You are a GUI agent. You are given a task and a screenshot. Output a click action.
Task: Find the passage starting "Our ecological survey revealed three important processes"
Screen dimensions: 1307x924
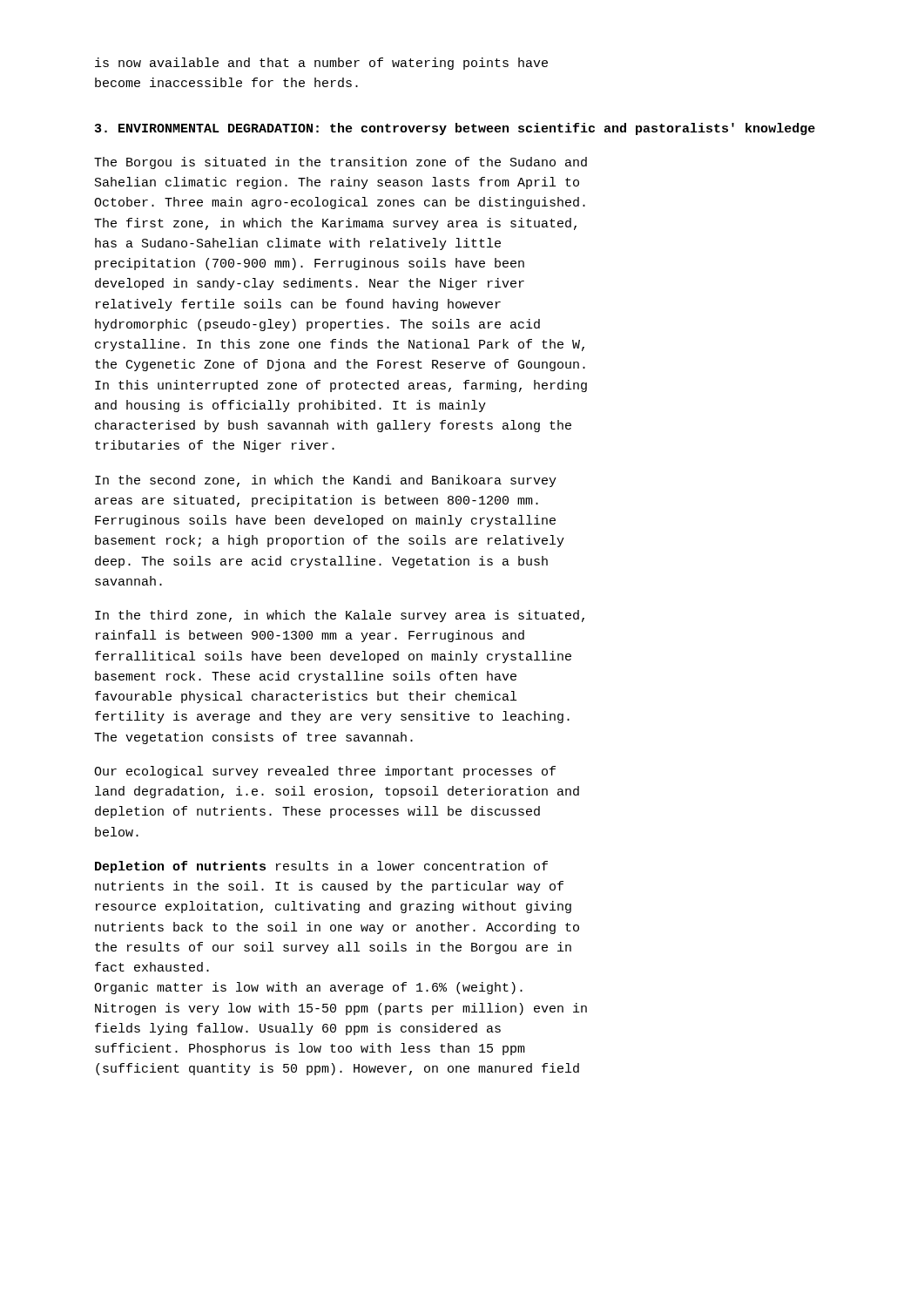click(x=337, y=803)
